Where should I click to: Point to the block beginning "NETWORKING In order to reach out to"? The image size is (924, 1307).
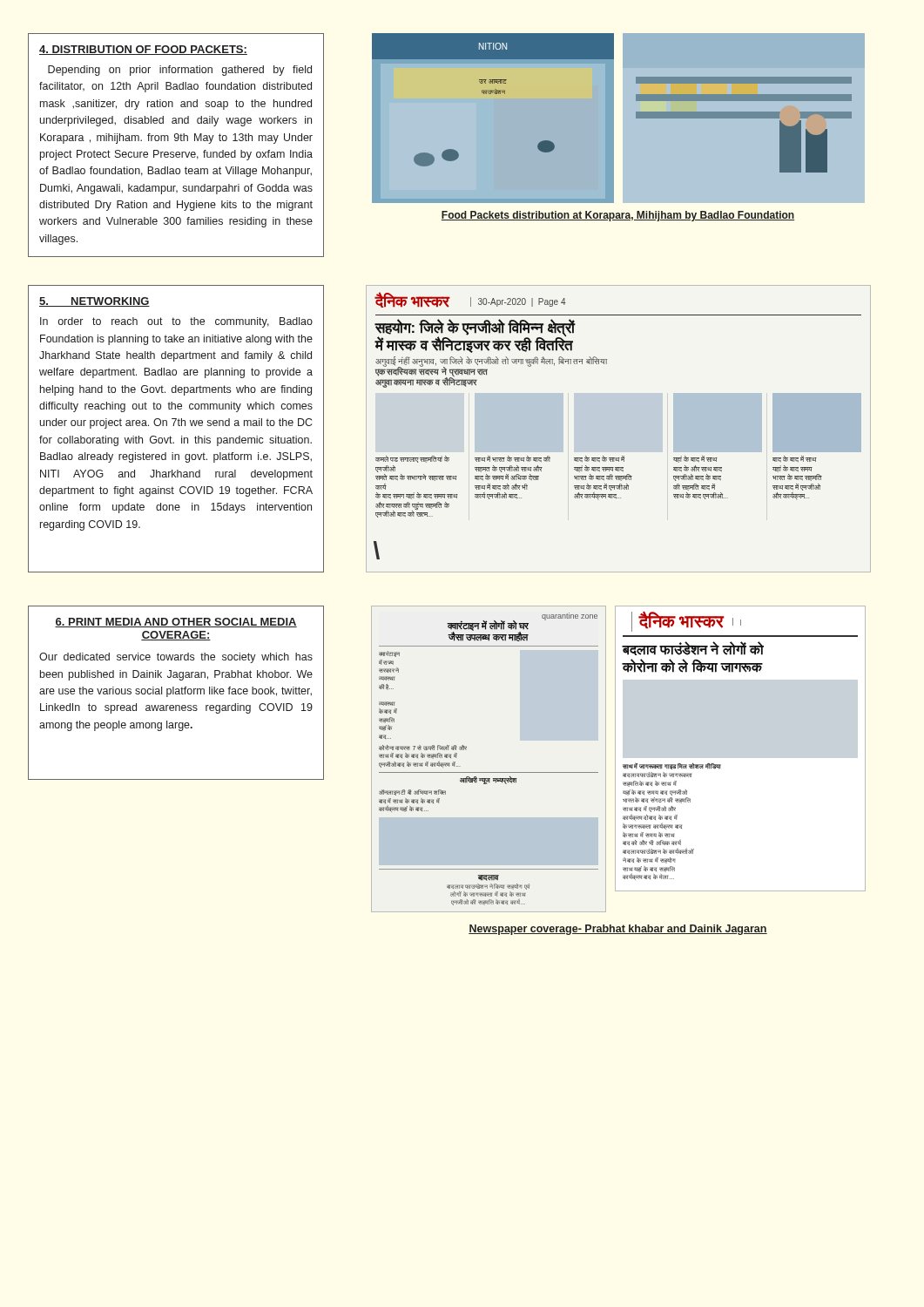[x=176, y=414]
